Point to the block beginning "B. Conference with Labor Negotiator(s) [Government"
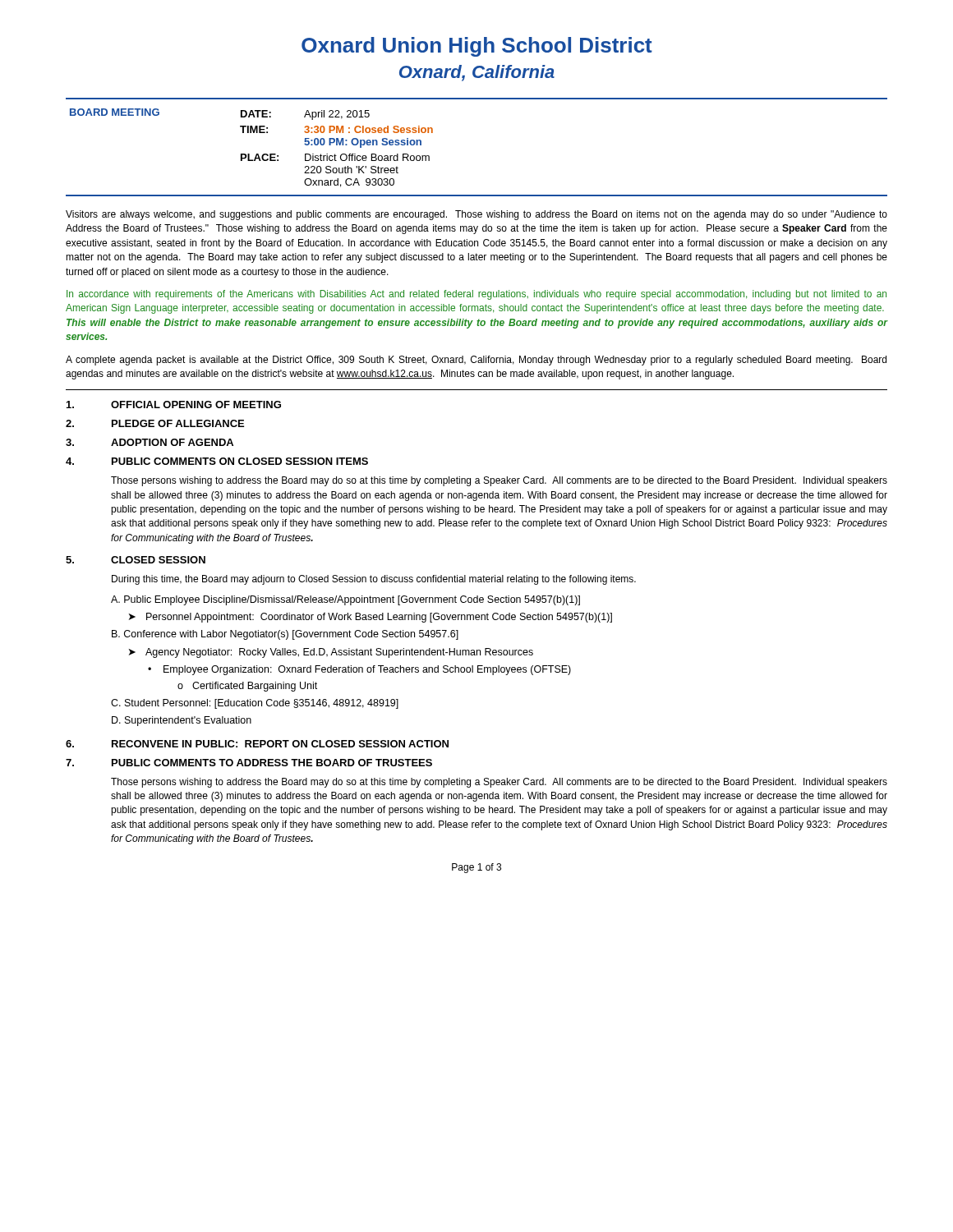The height and width of the screenshot is (1232, 953). pos(285,634)
